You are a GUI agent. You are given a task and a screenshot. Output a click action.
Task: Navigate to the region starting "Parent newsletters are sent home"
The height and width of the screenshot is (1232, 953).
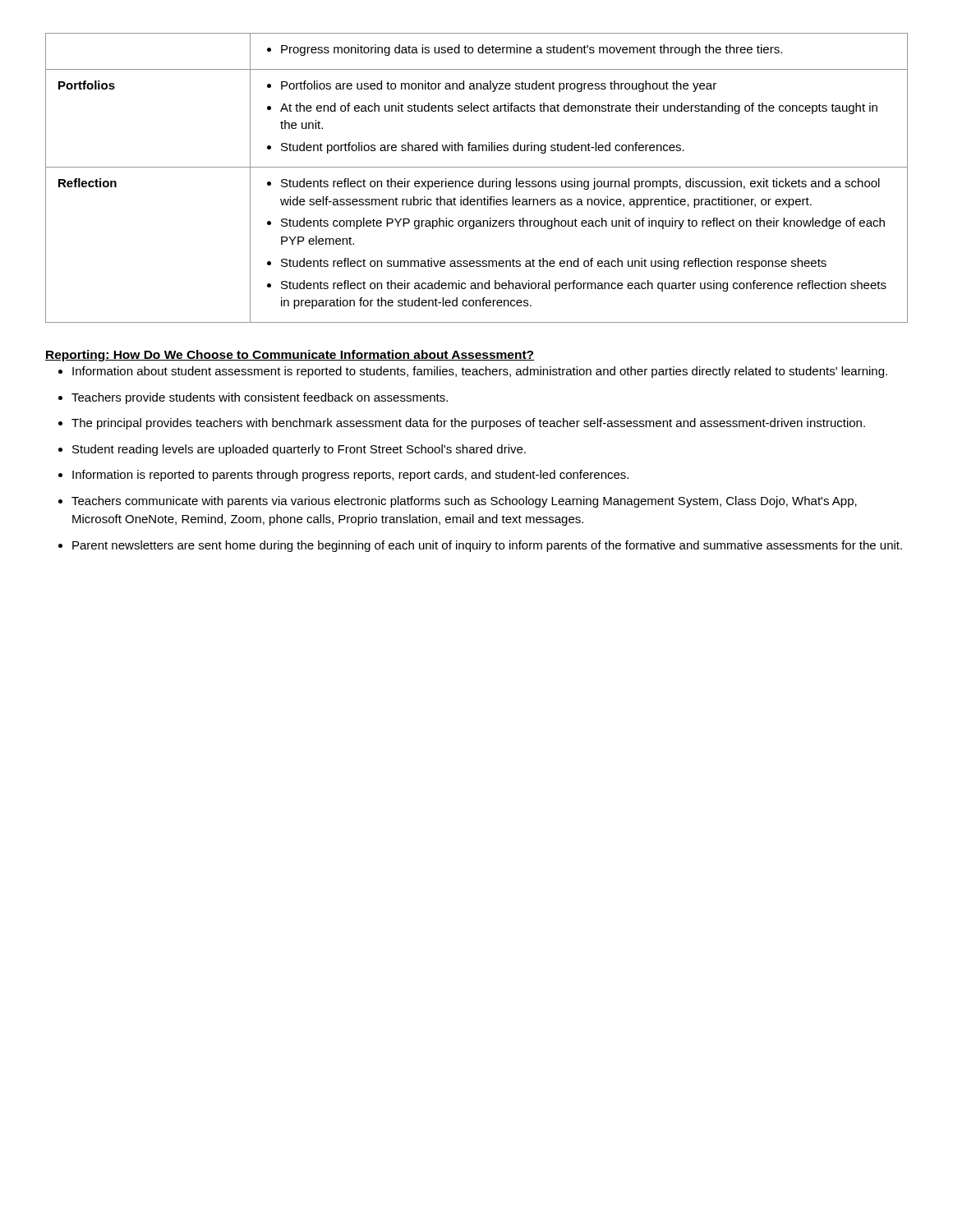(x=490, y=545)
